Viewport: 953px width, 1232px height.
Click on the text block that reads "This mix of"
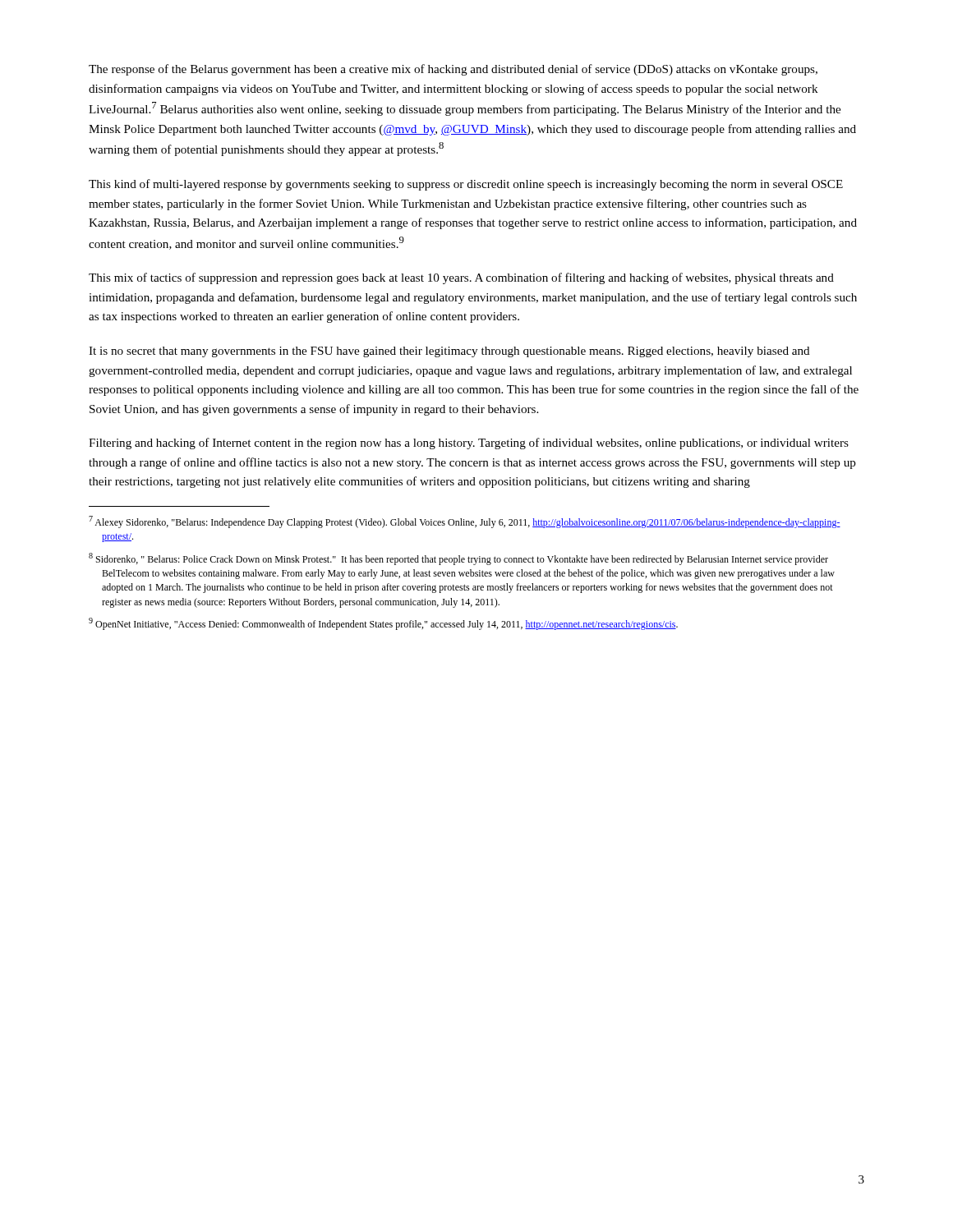coord(476,297)
